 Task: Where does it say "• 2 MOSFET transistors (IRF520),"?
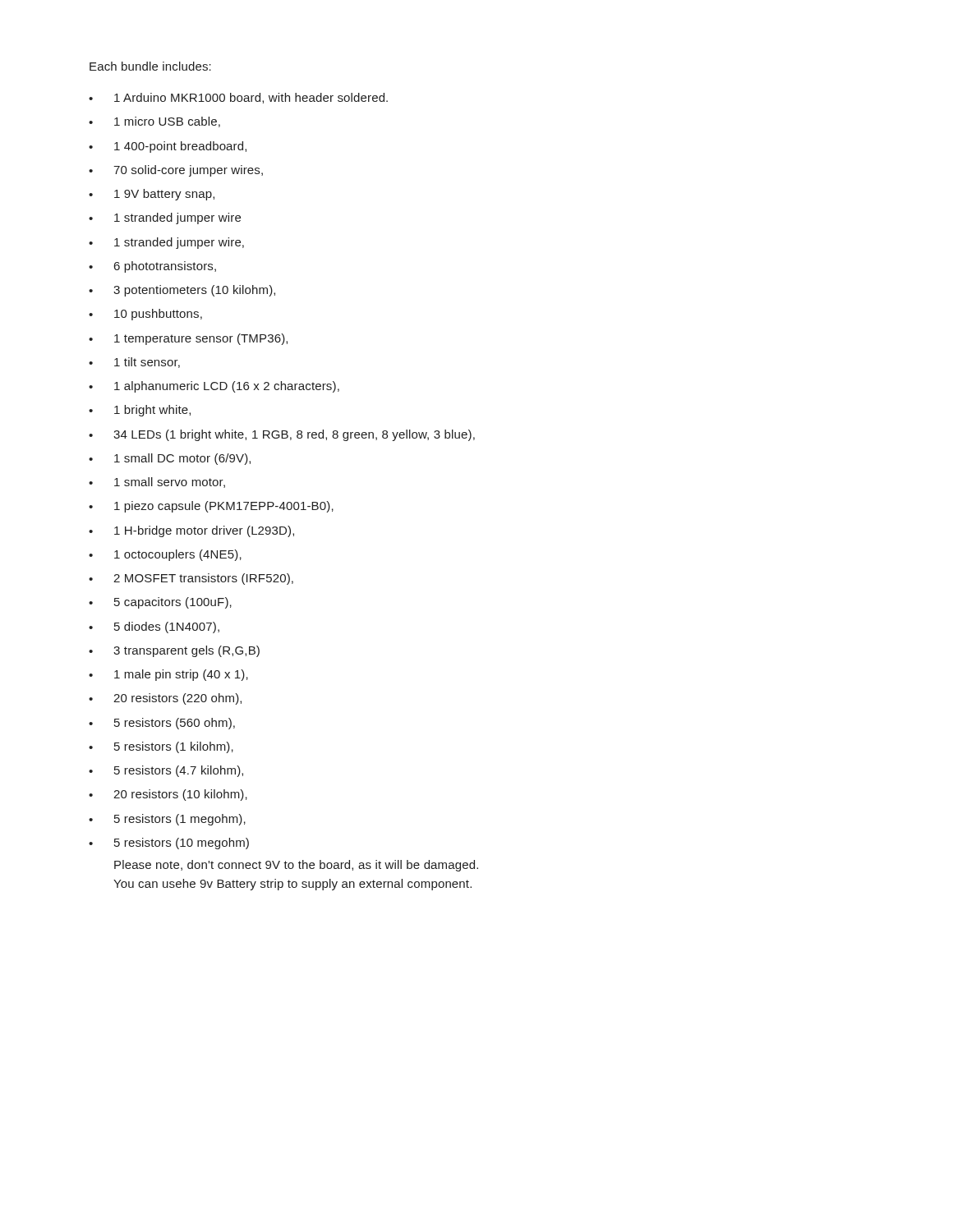(x=191, y=579)
